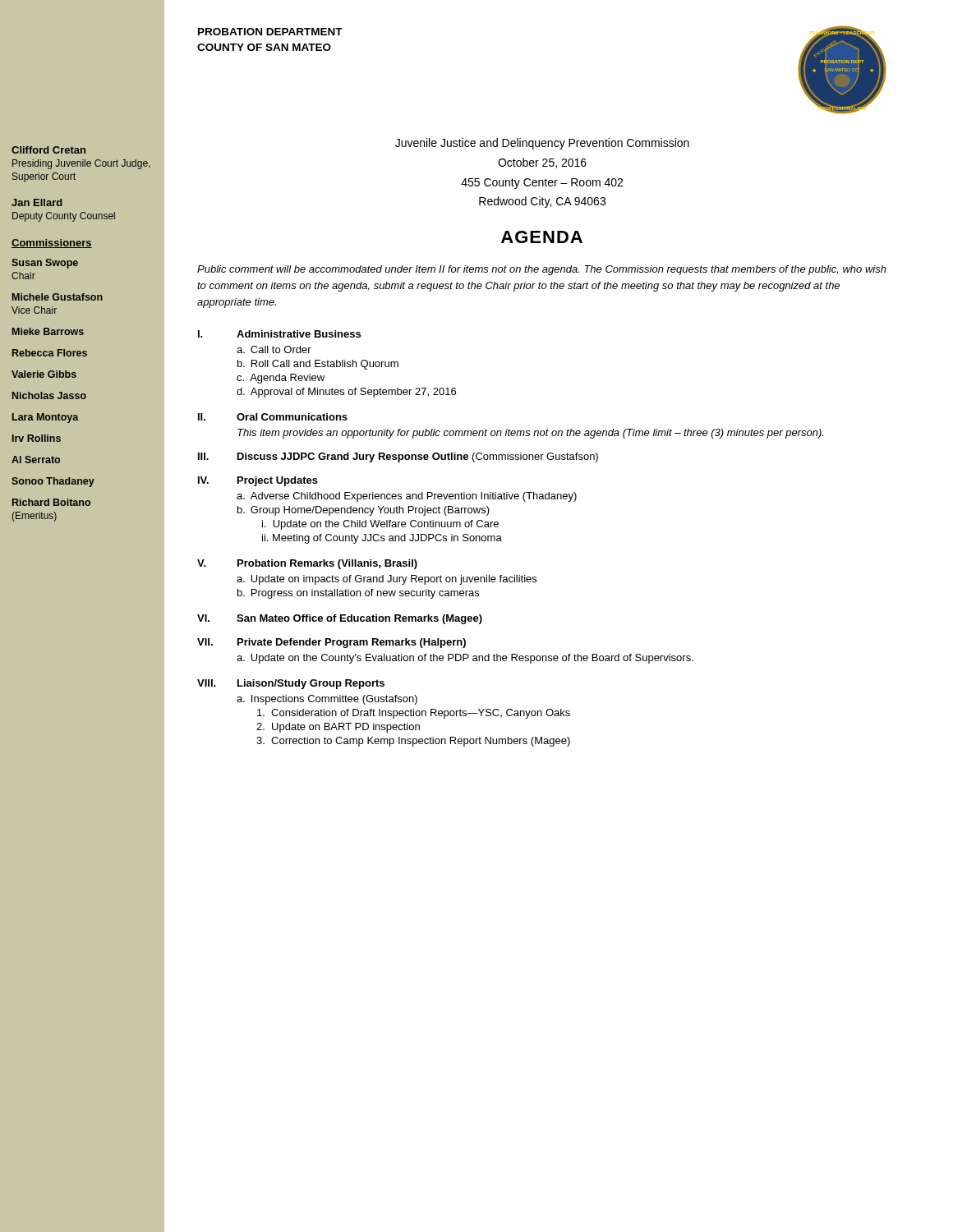
Task: Locate the block starting "Richard Boitano (Emeritus)"
Action: [82, 509]
